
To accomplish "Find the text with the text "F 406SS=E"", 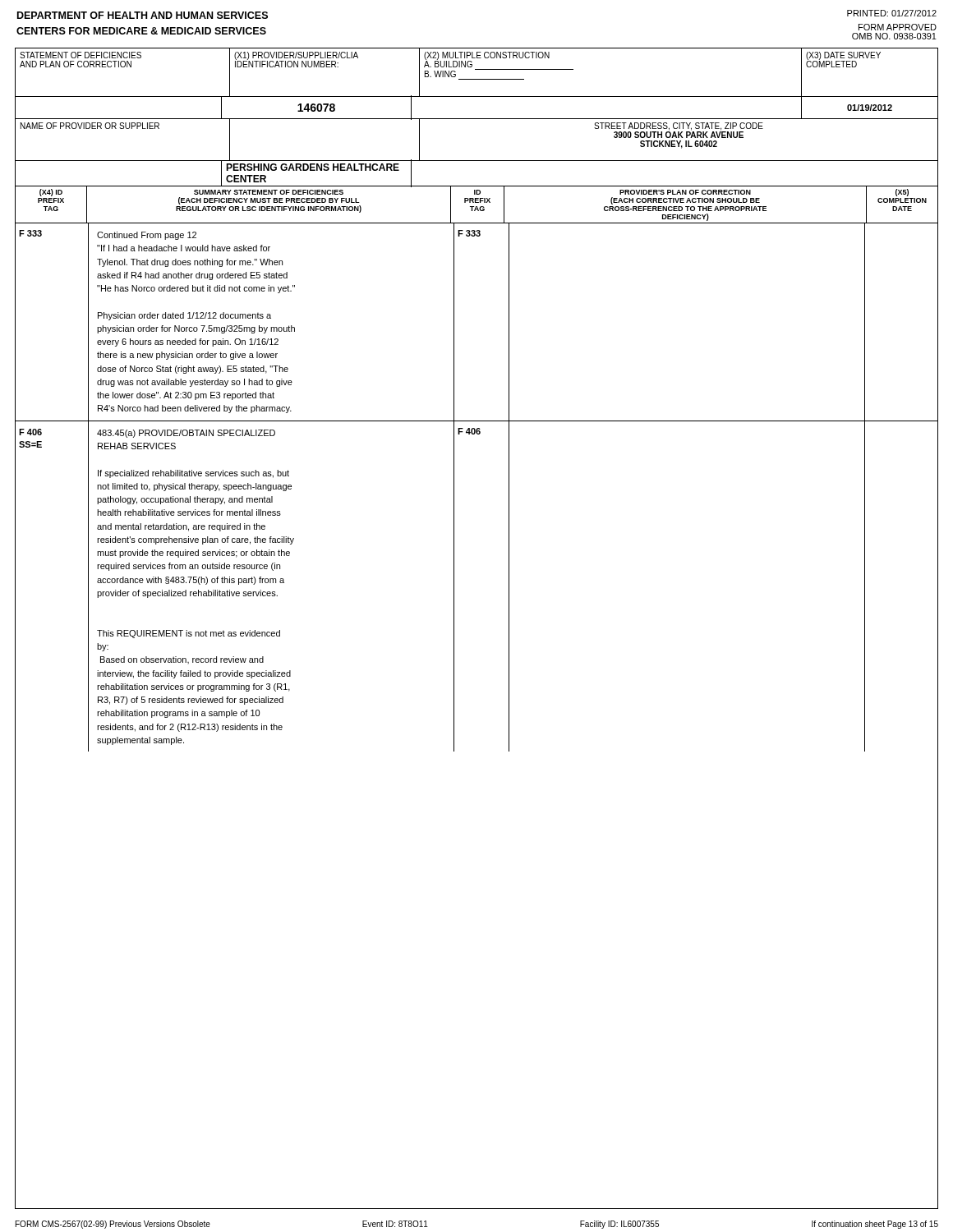I will [31, 438].
